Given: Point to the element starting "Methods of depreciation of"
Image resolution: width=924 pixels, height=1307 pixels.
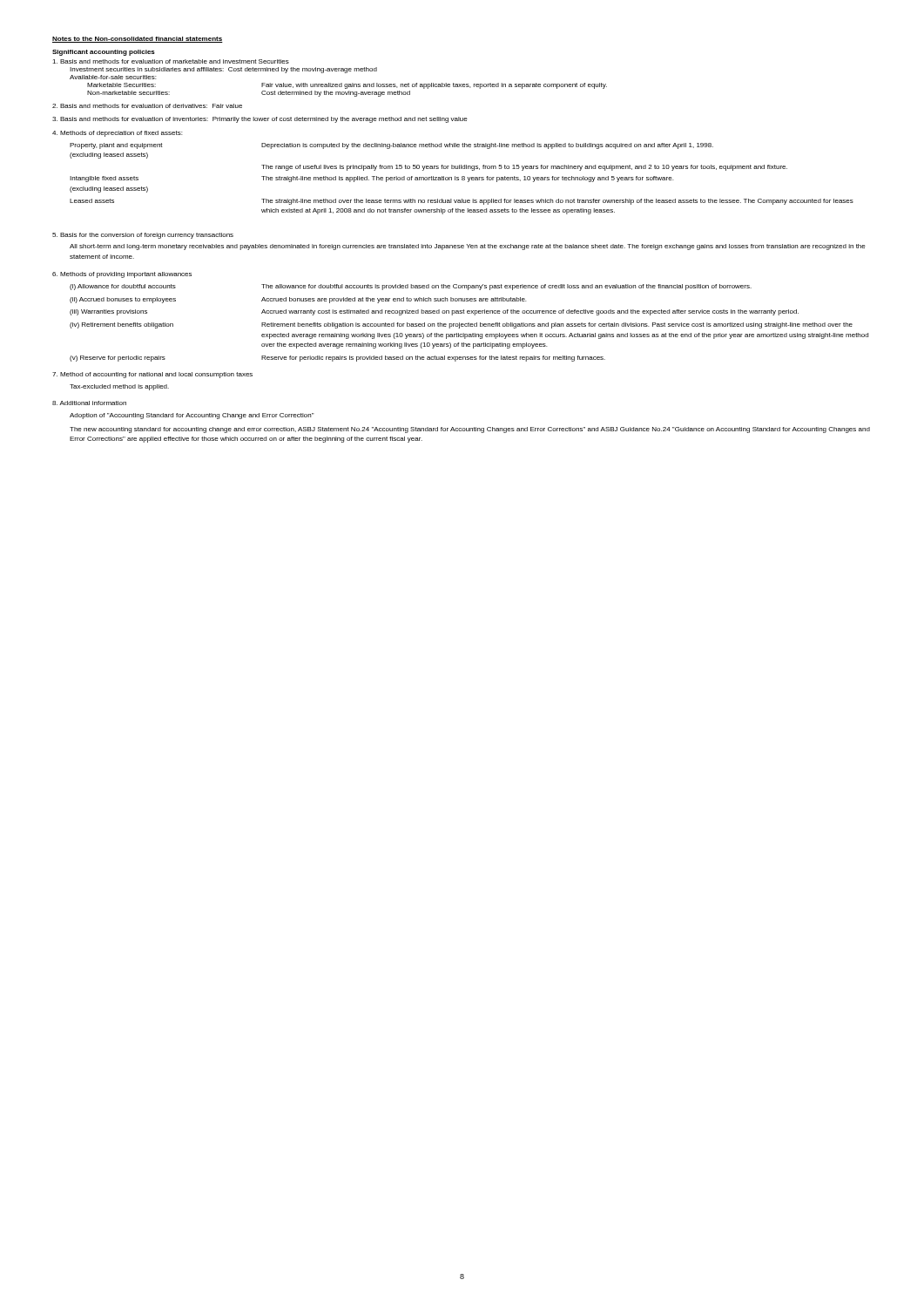Looking at the screenshot, I should click(462, 172).
